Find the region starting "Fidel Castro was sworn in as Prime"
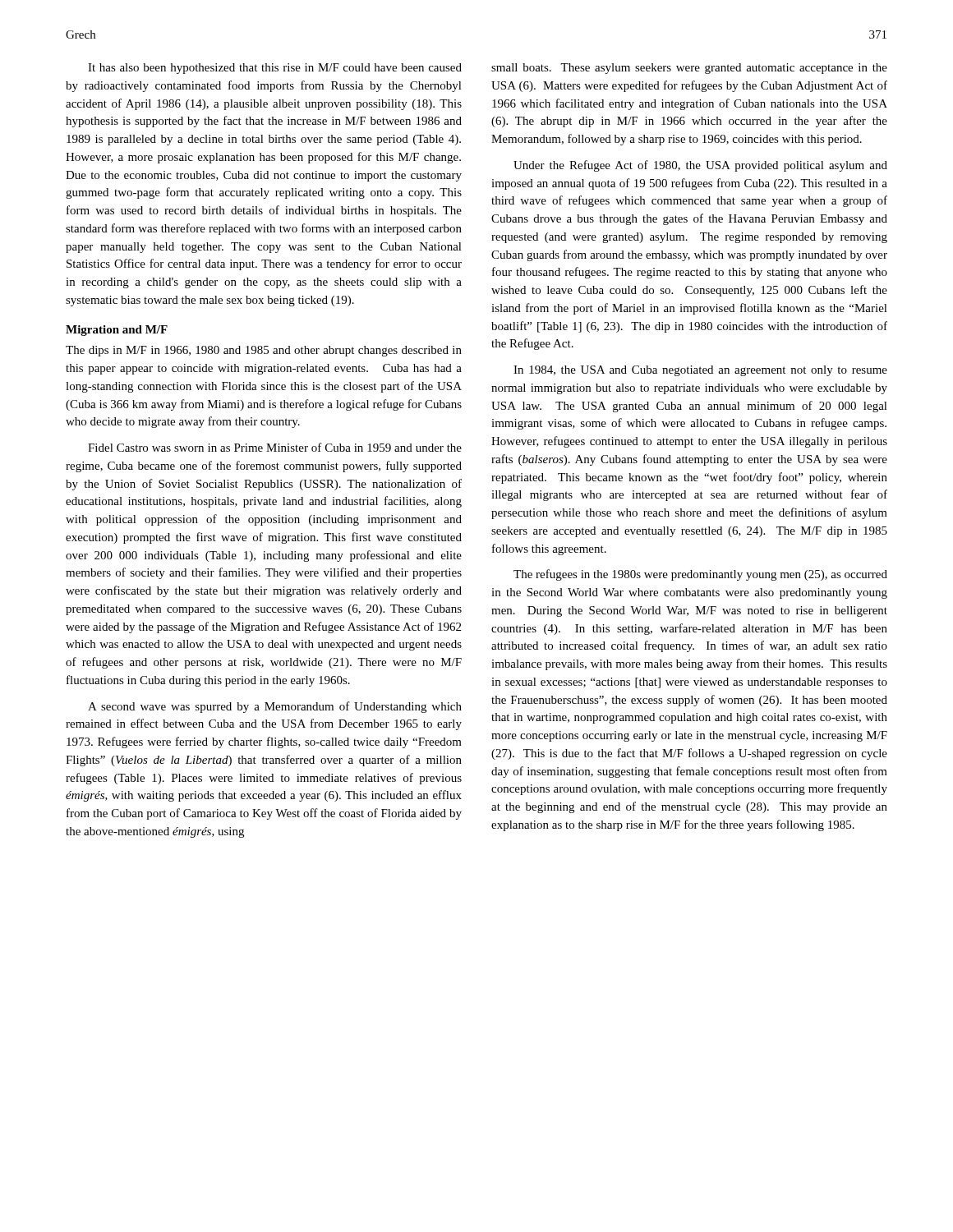953x1232 pixels. pyautogui.click(x=264, y=564)
